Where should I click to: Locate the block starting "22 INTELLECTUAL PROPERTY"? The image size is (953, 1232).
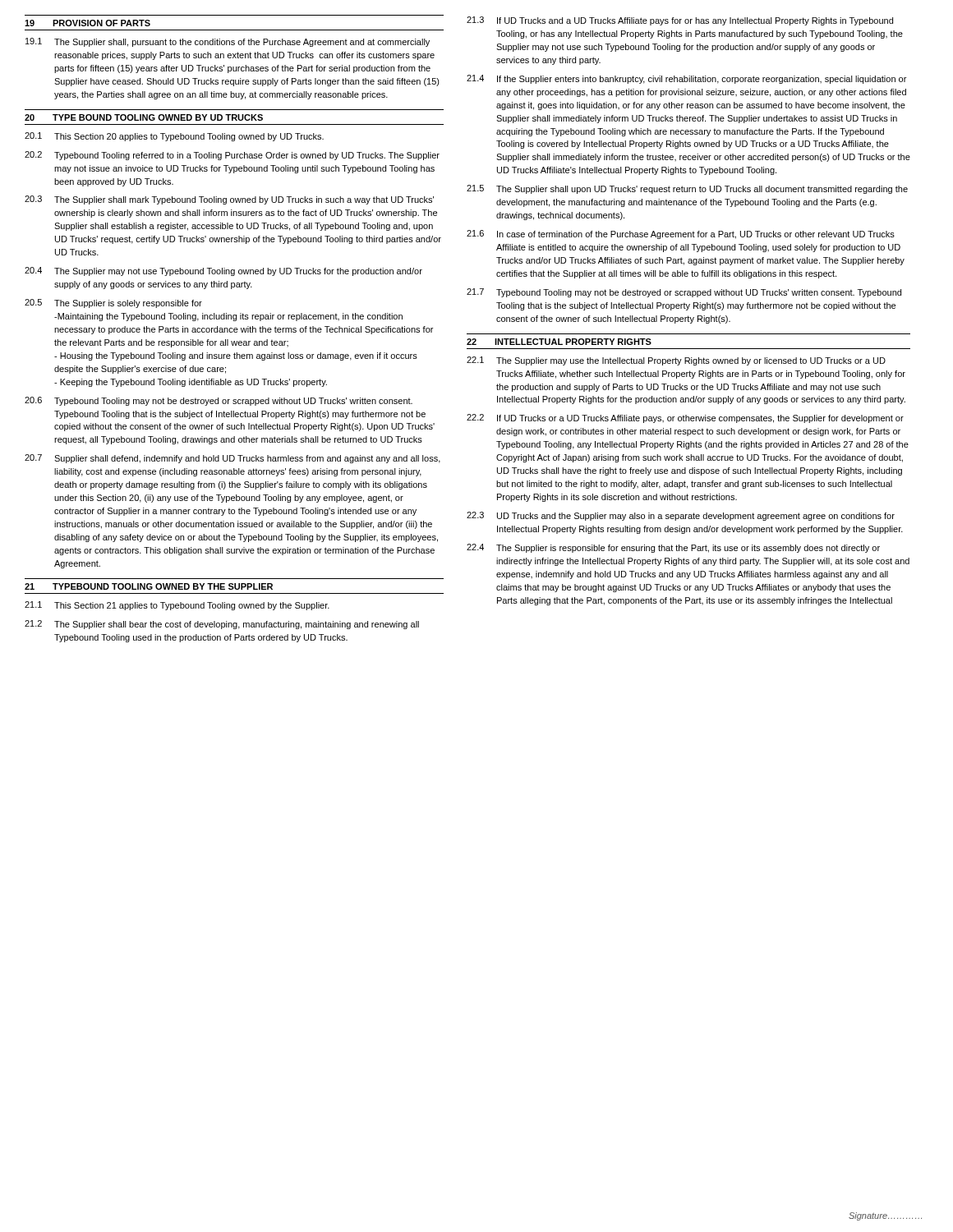point(559,341)
